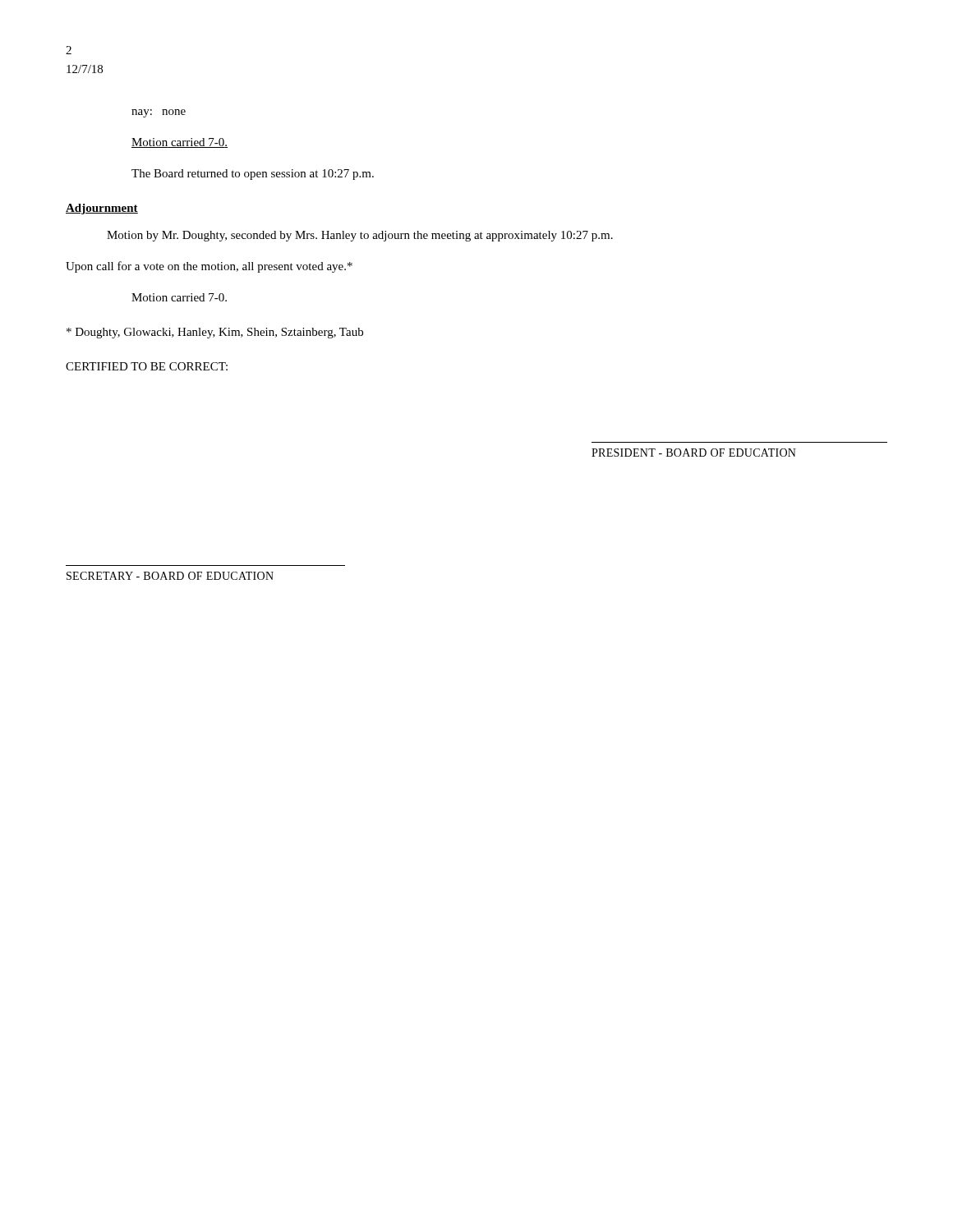Screen dimensions: 1232x953
Task: Locate the text block that says "Upon call for"
Action: coord(209,266)
